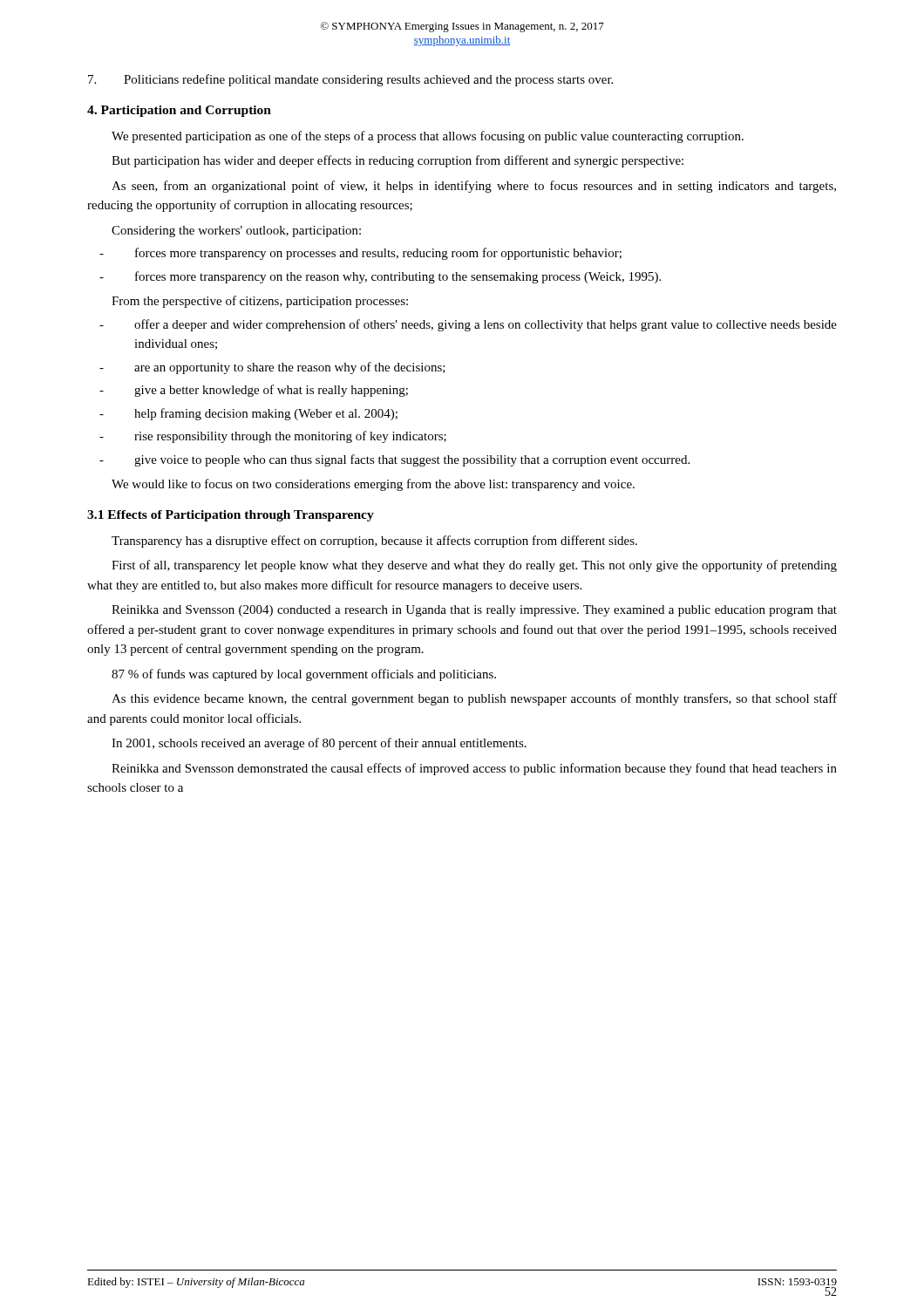Locate the text block with the text "Considering the workers'"
This screenshot has height=1308, width=924.
coord(237,230)
